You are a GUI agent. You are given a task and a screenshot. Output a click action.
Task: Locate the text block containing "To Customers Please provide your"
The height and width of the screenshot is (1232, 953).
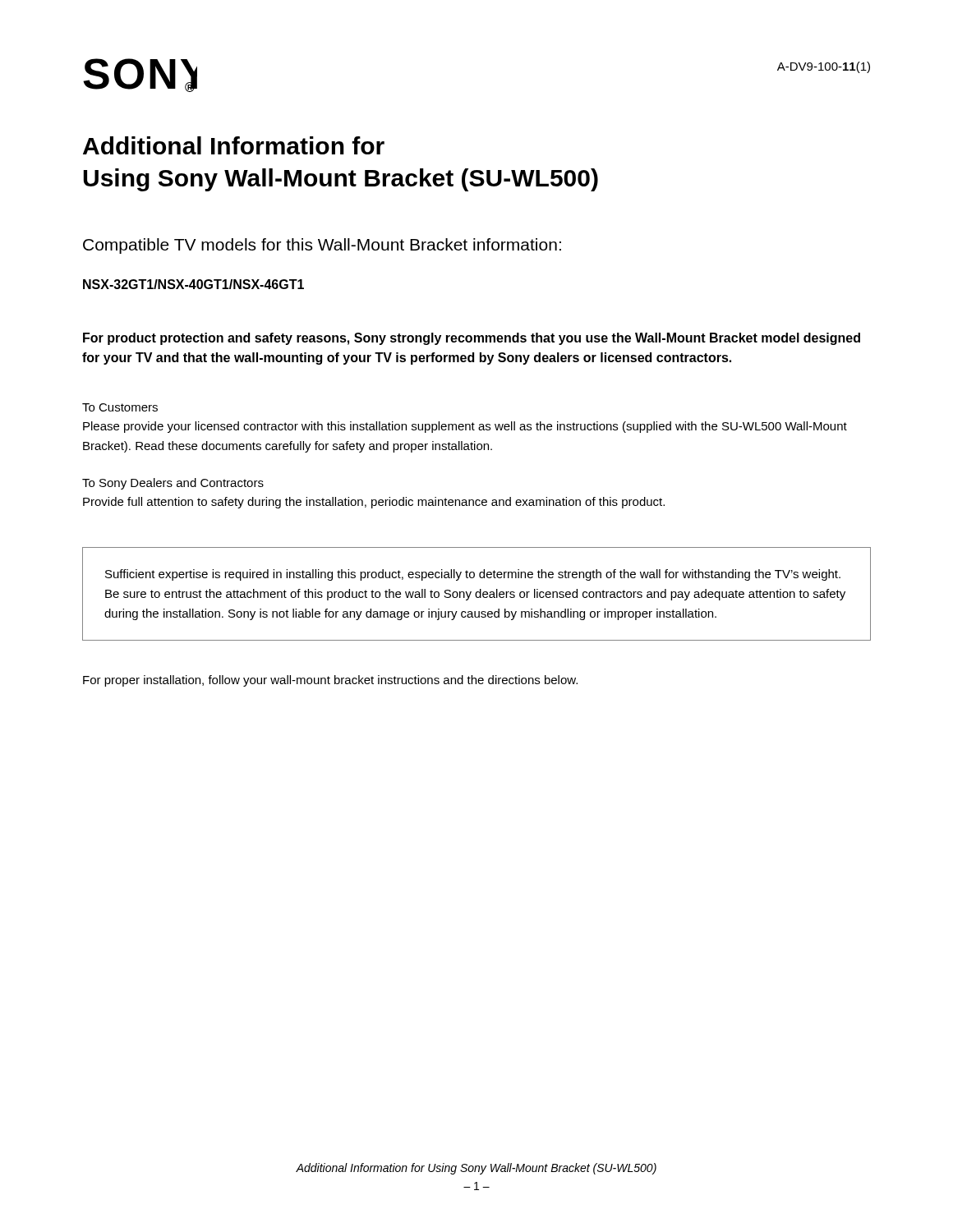464,426
